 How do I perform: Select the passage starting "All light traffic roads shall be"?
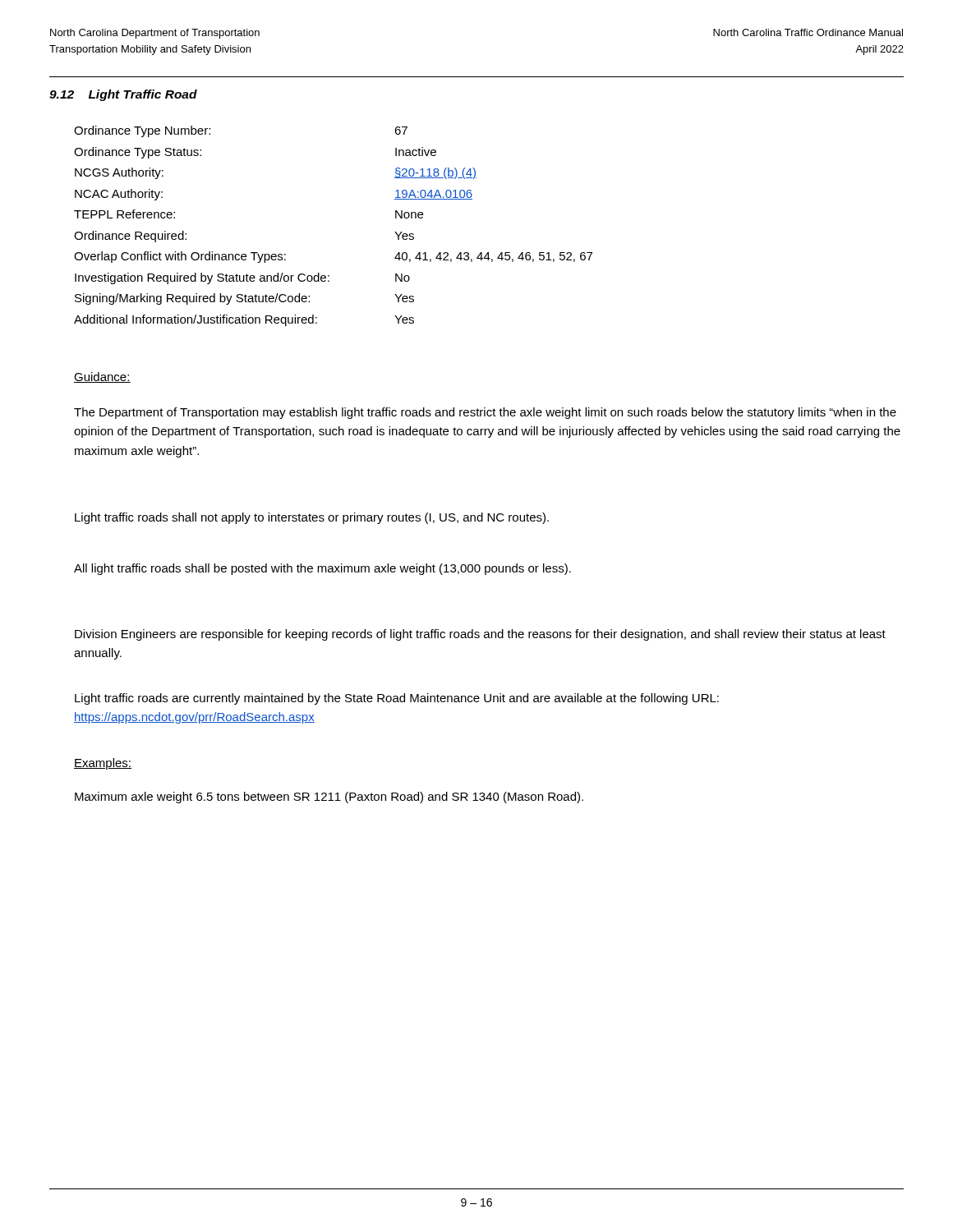[323, 568]
